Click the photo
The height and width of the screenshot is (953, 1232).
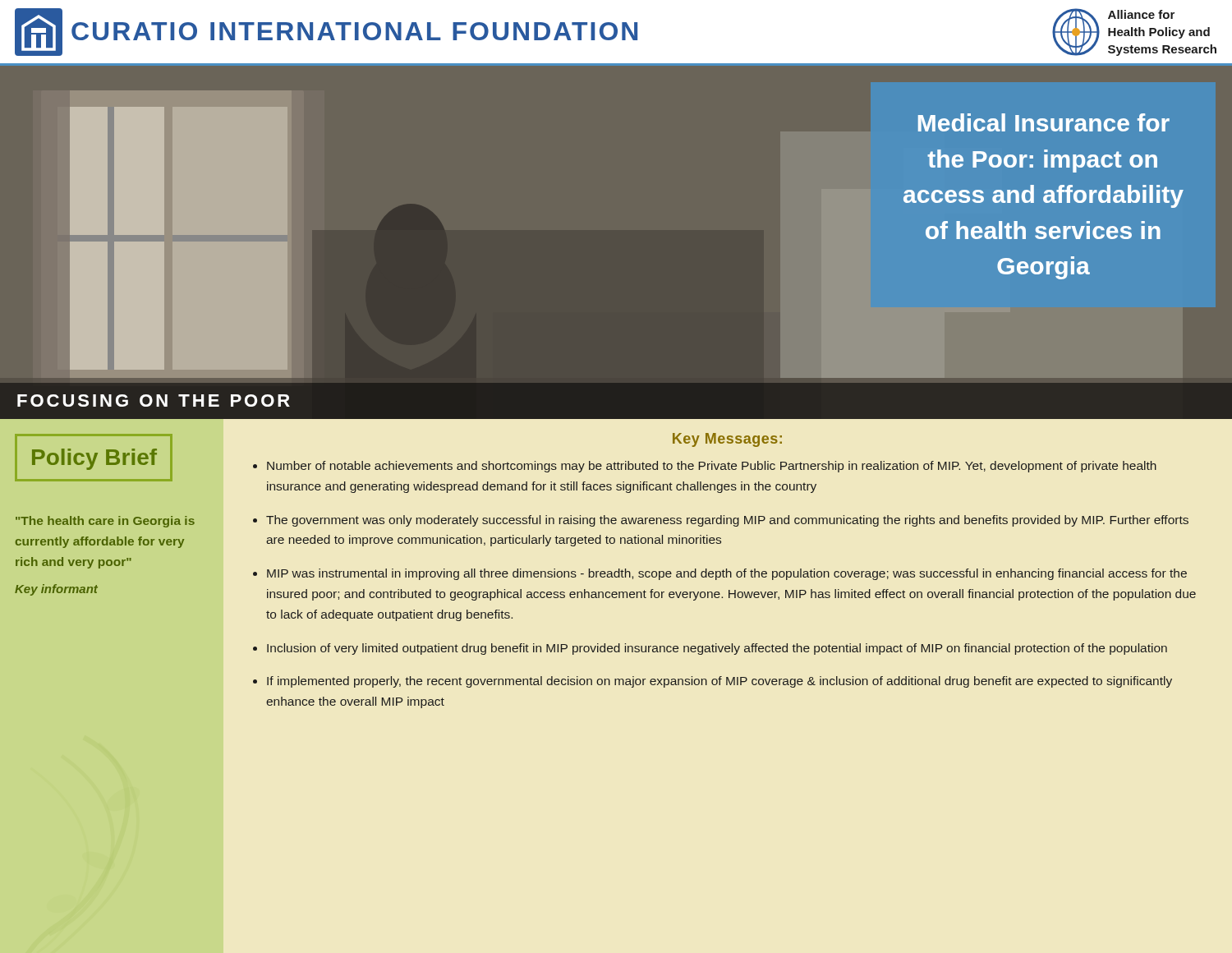(616, 242)
